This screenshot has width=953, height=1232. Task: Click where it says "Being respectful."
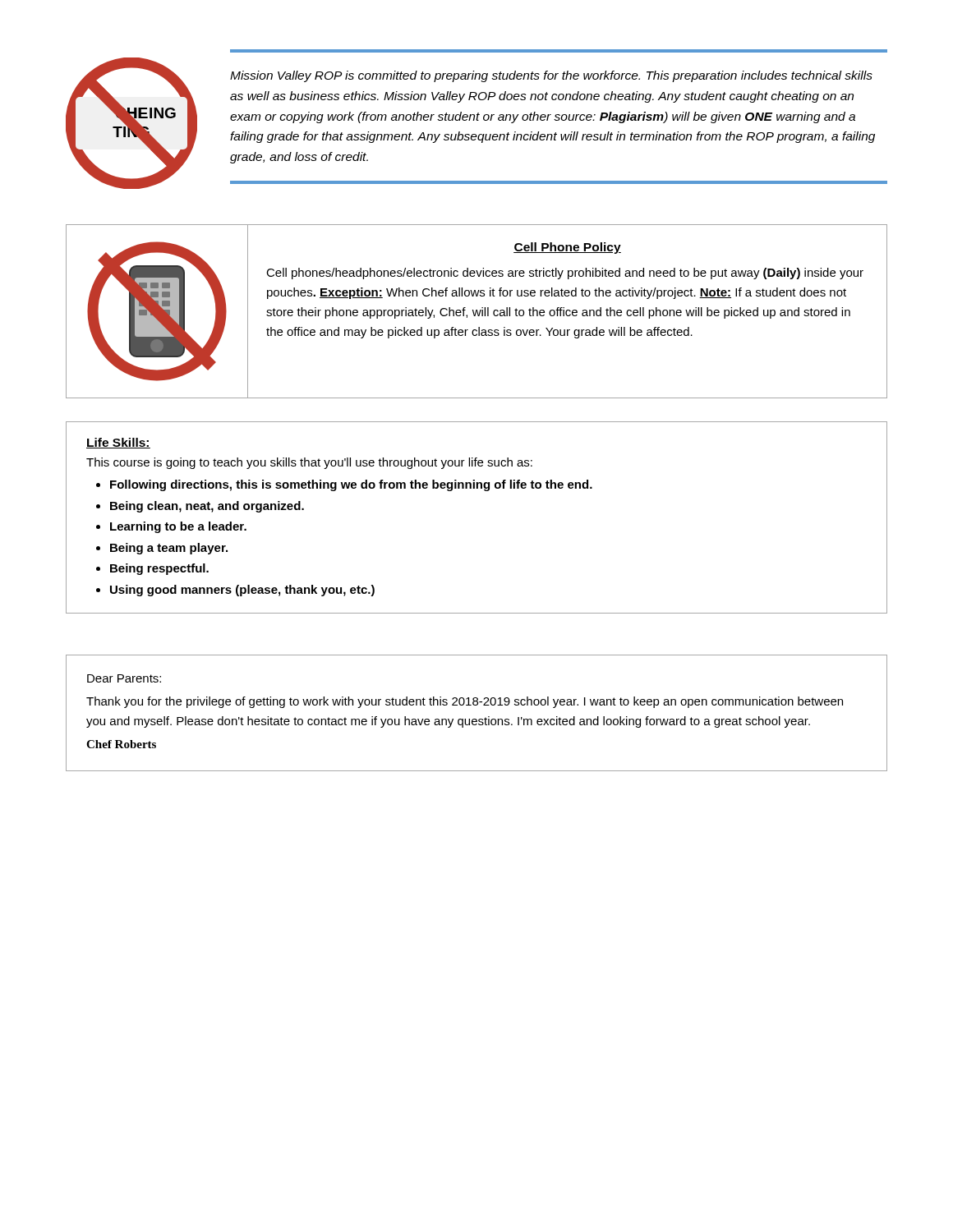(159, 568)
